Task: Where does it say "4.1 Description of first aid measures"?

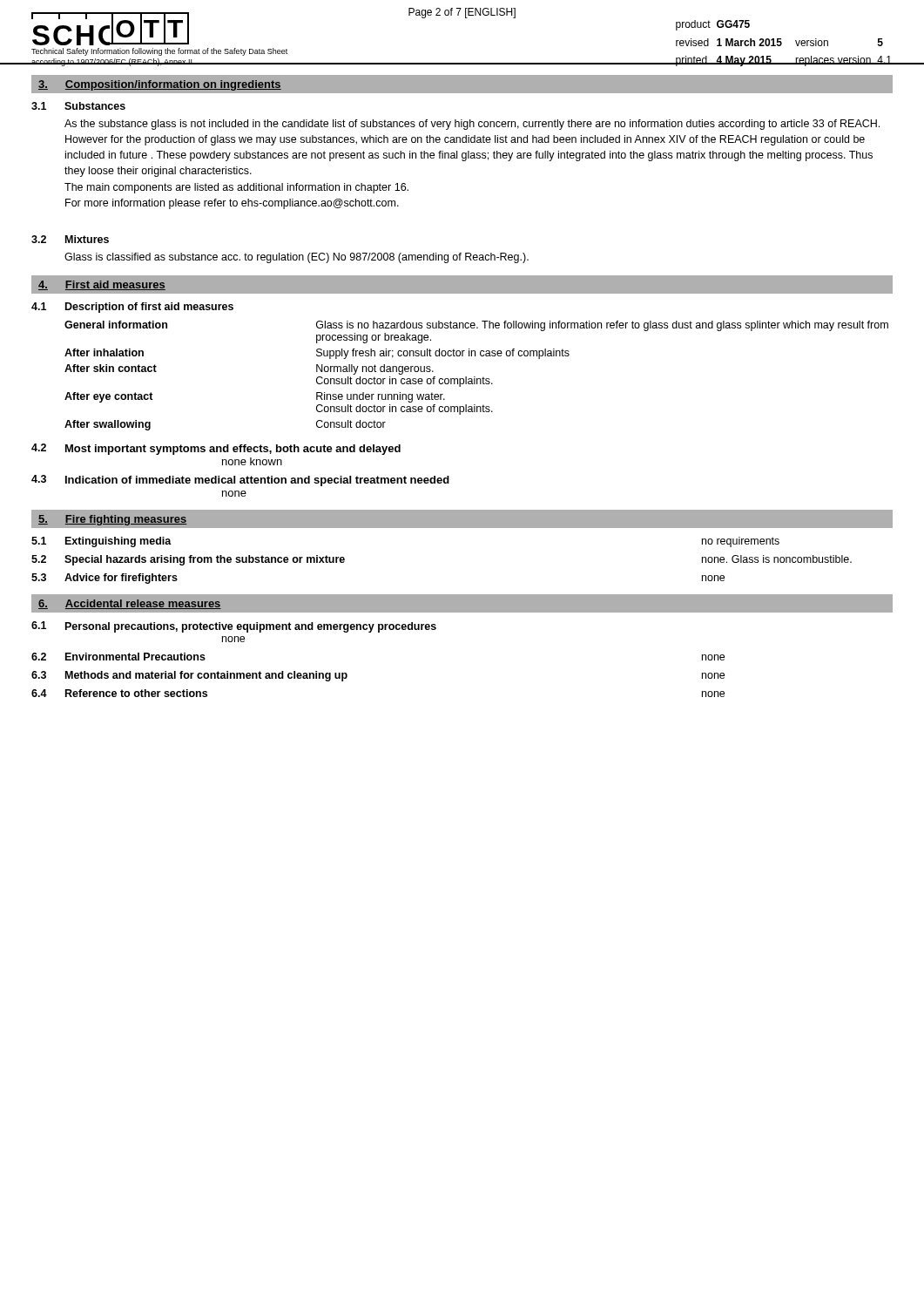Action: 133,307
